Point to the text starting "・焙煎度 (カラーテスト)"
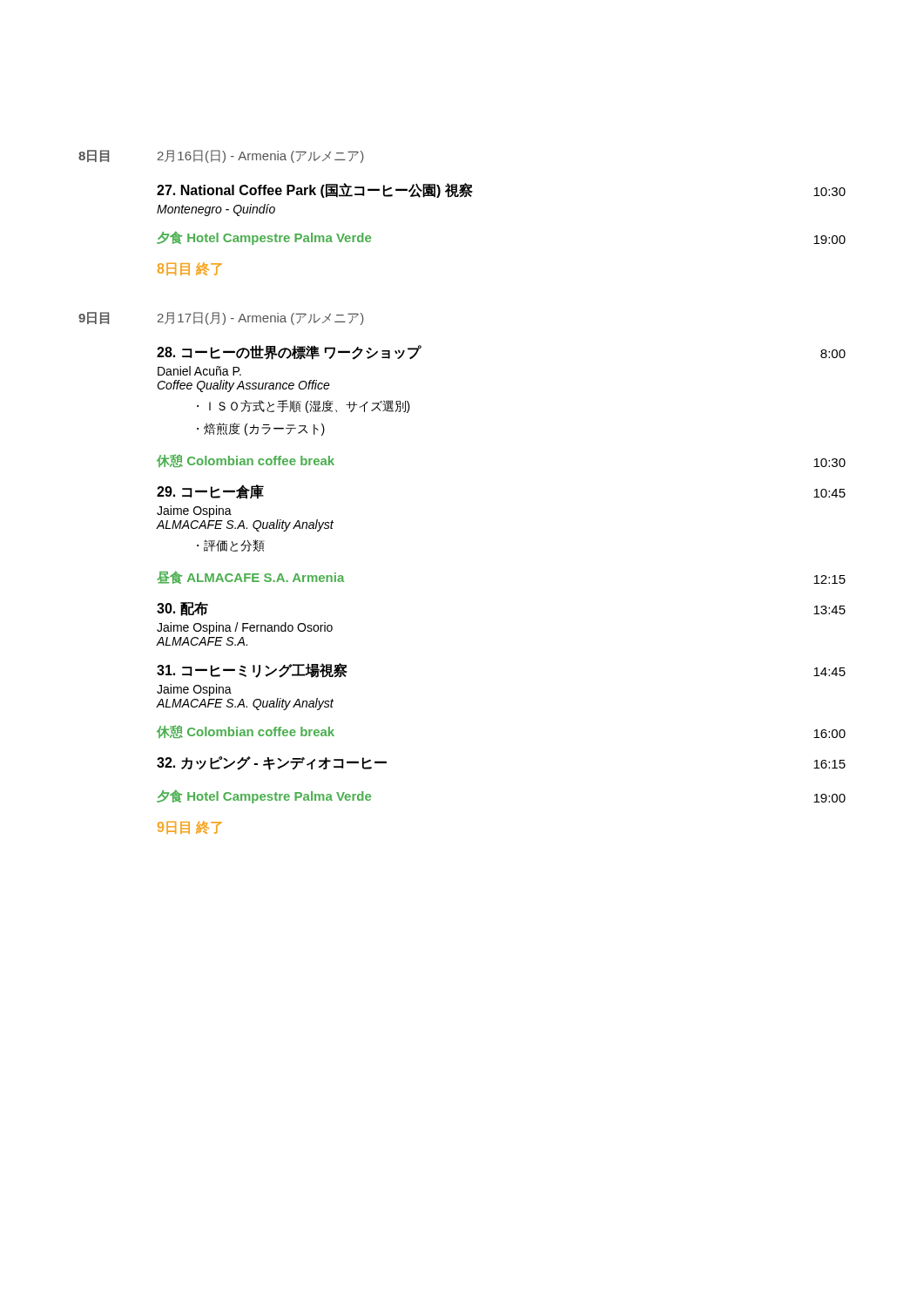Screen dimensions: 1307x924 (261, 429)
